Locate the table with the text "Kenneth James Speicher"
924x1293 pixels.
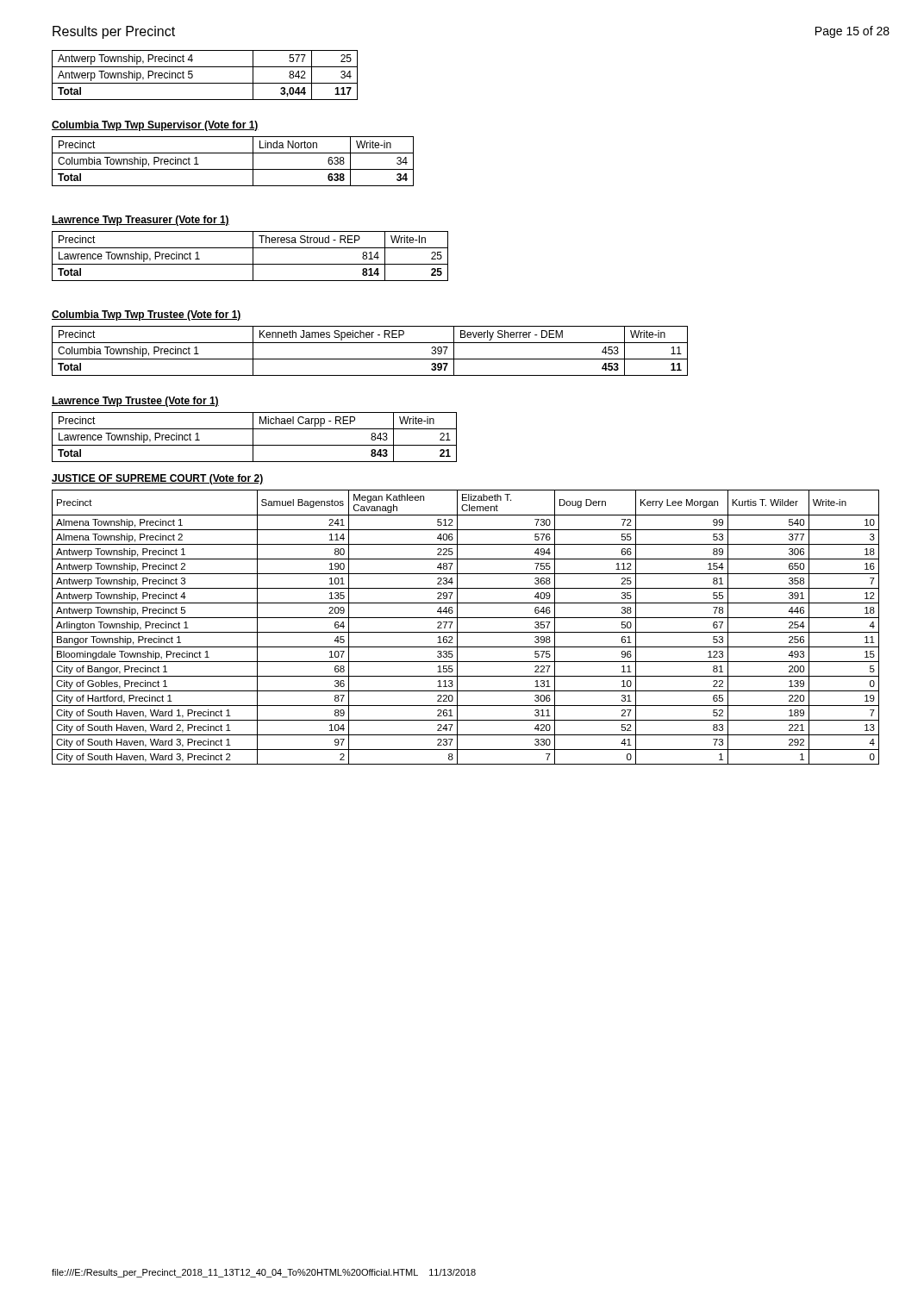370,351
